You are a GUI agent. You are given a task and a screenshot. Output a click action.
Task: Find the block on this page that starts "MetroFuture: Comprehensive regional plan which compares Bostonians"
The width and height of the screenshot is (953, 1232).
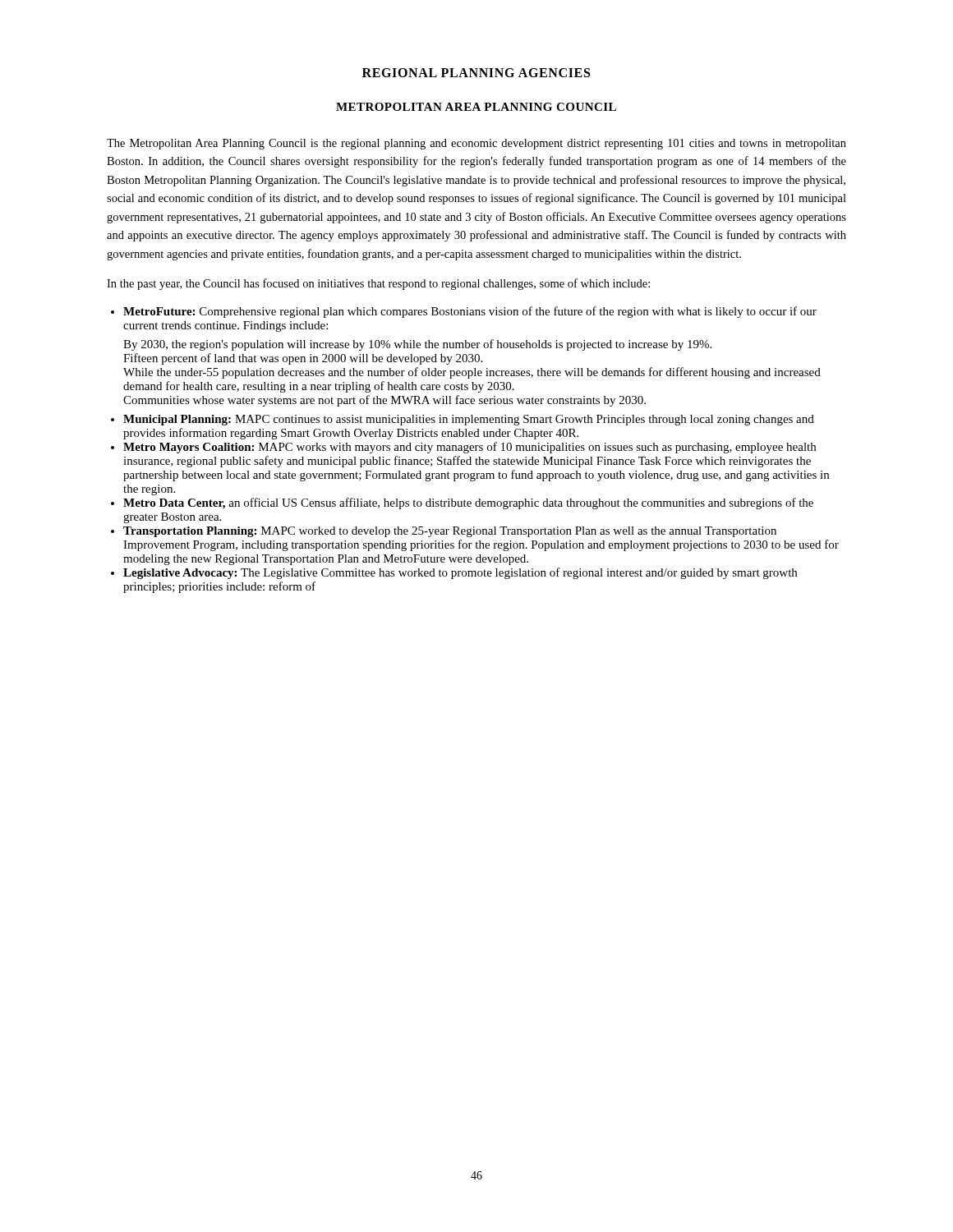(485, 356)
